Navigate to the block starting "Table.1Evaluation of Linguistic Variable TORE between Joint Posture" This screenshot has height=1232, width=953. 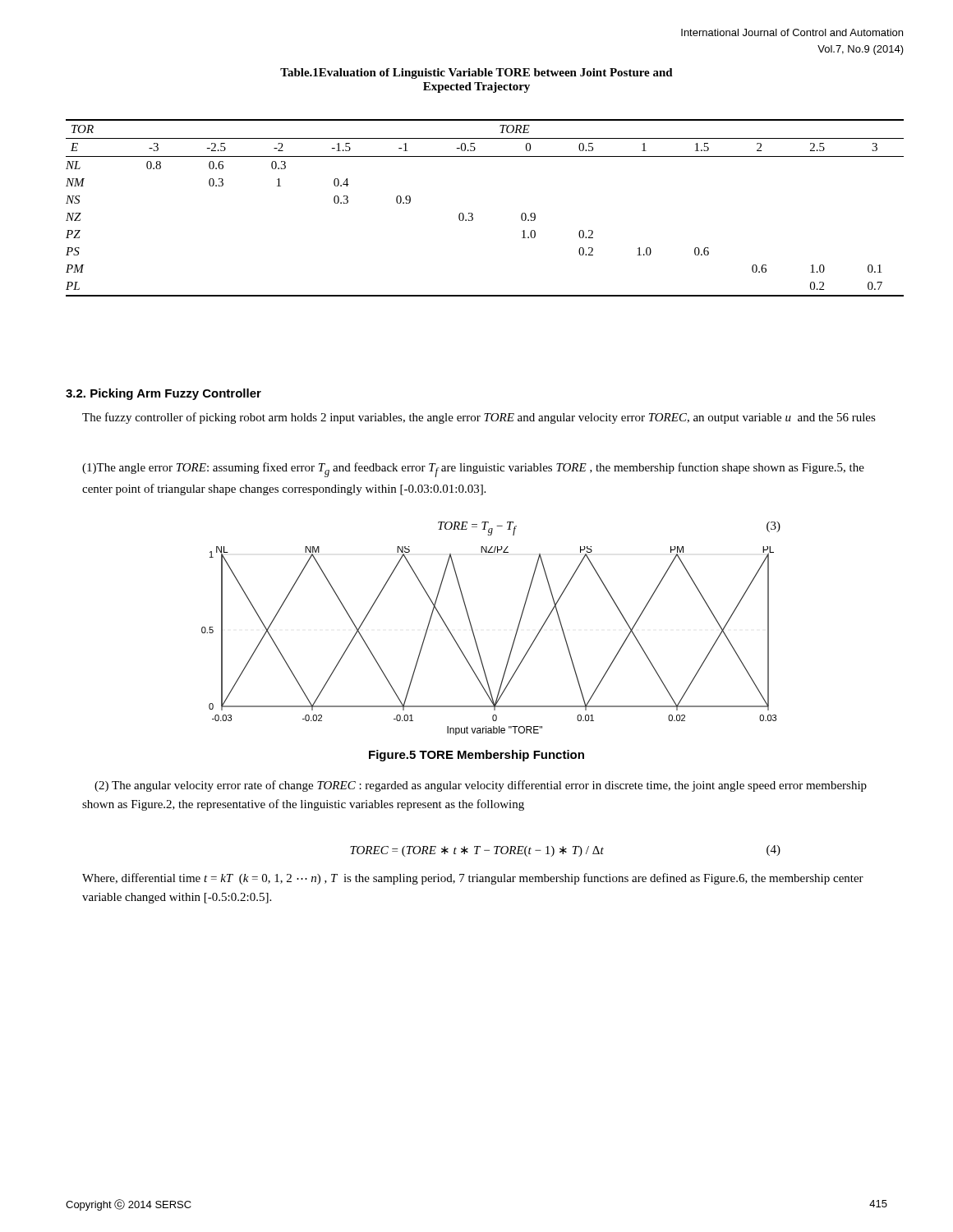click(476, 79)
